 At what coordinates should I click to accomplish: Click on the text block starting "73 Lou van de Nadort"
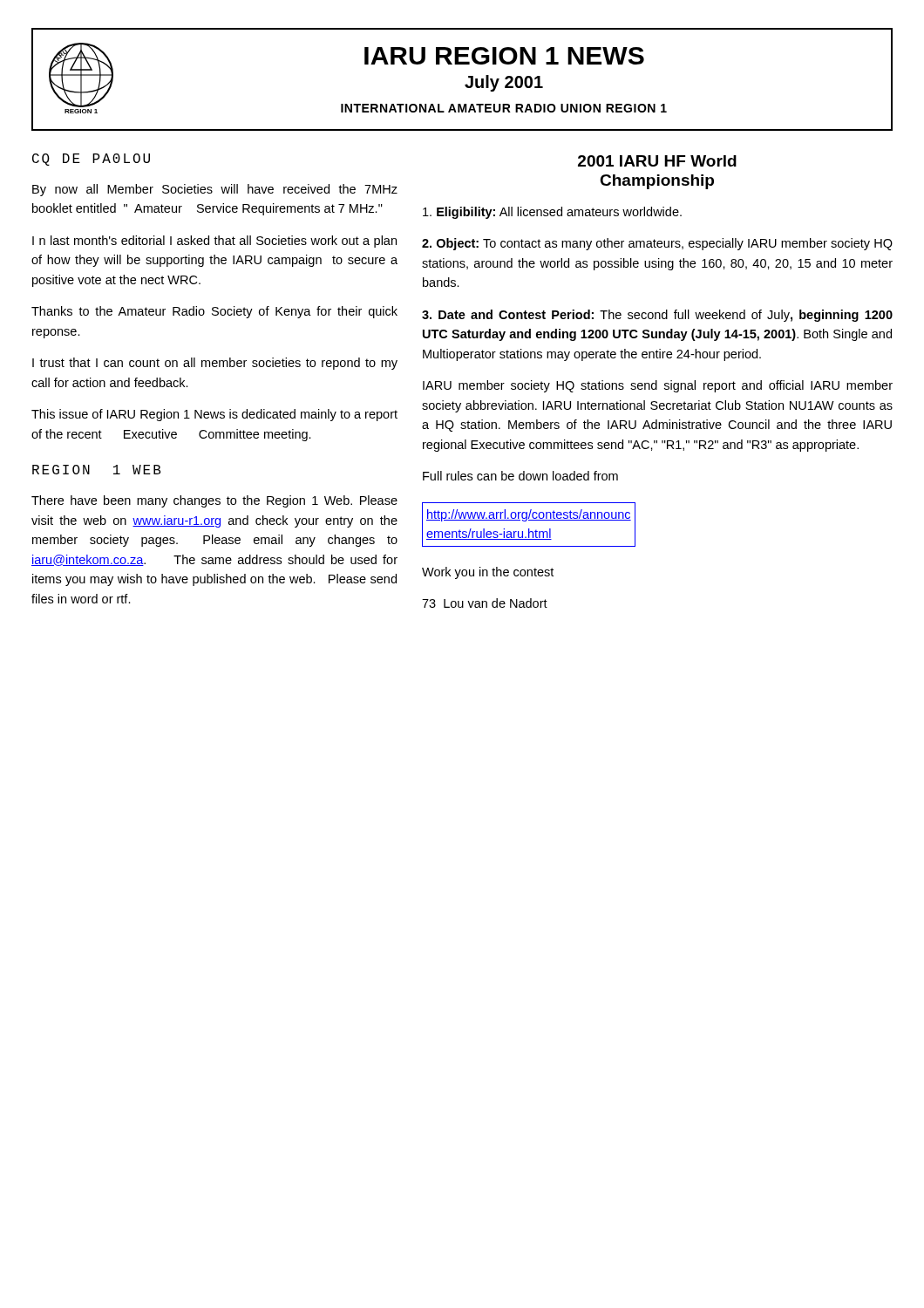click(x=484, y=603)
